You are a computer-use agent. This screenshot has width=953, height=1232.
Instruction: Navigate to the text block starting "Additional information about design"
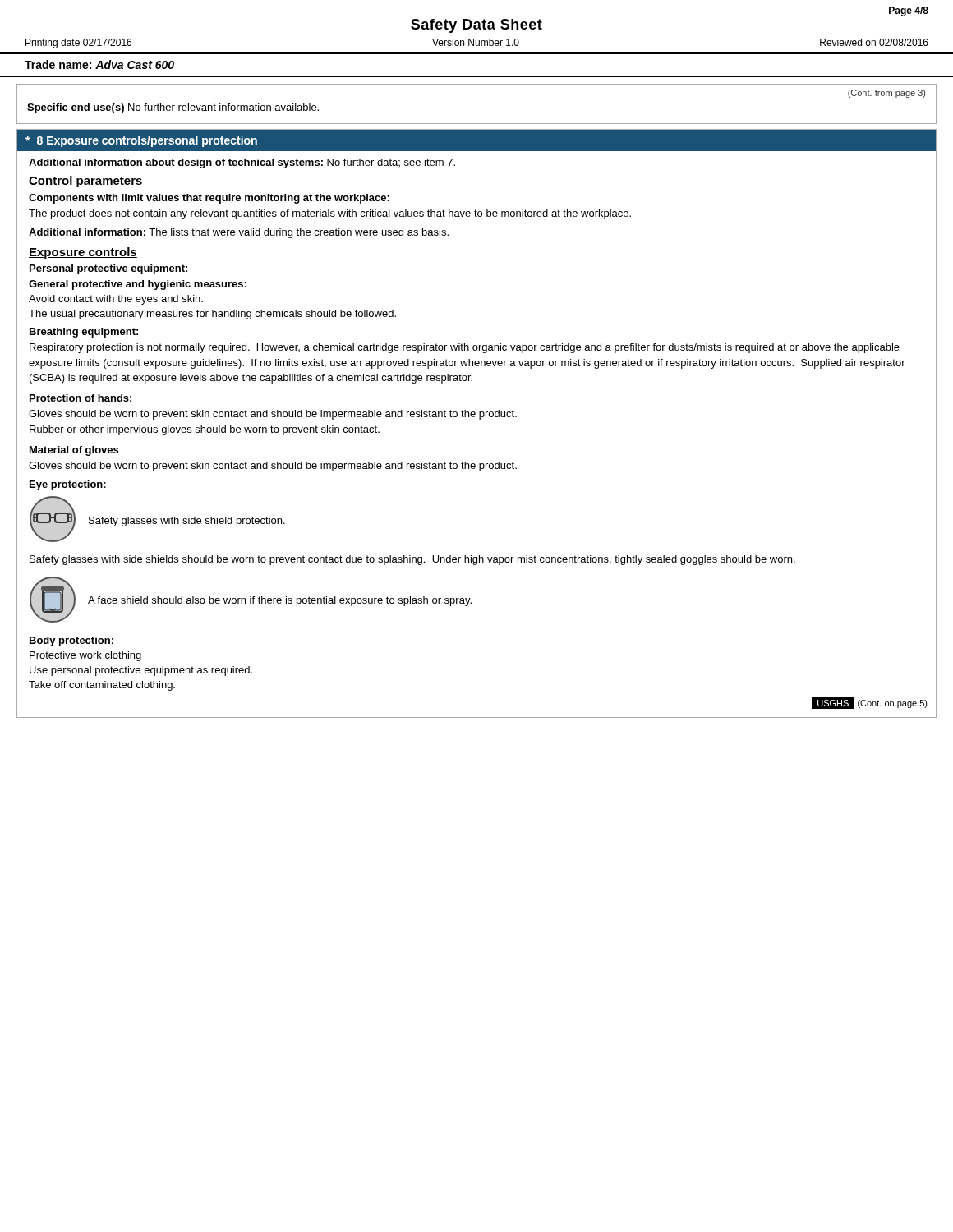(x=242, y=162)
